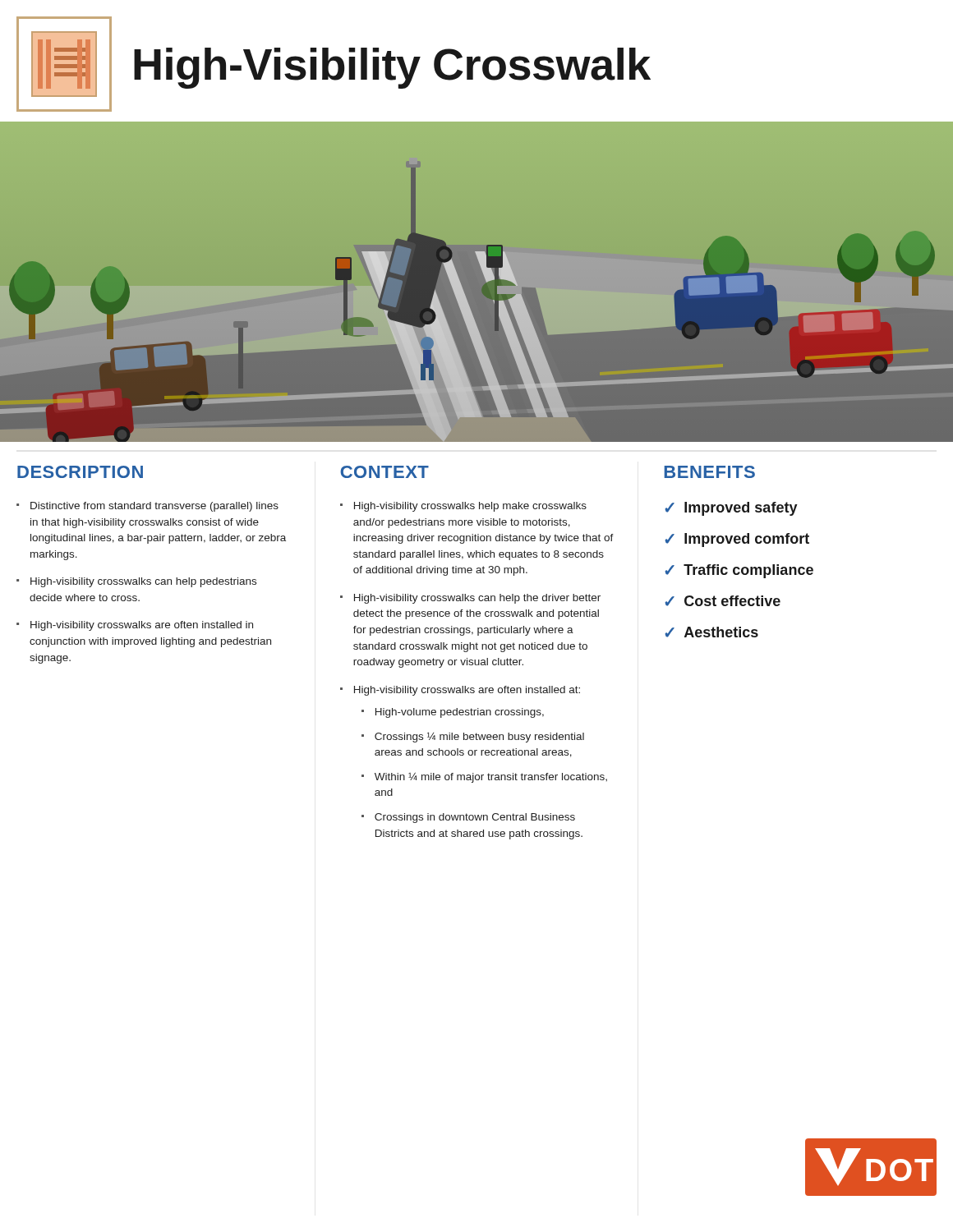The width and height of the screenshot is (953, 1232).
Task: Click on the element starting "▪ Crossings in downtown Central"
Action: [472, 824]
